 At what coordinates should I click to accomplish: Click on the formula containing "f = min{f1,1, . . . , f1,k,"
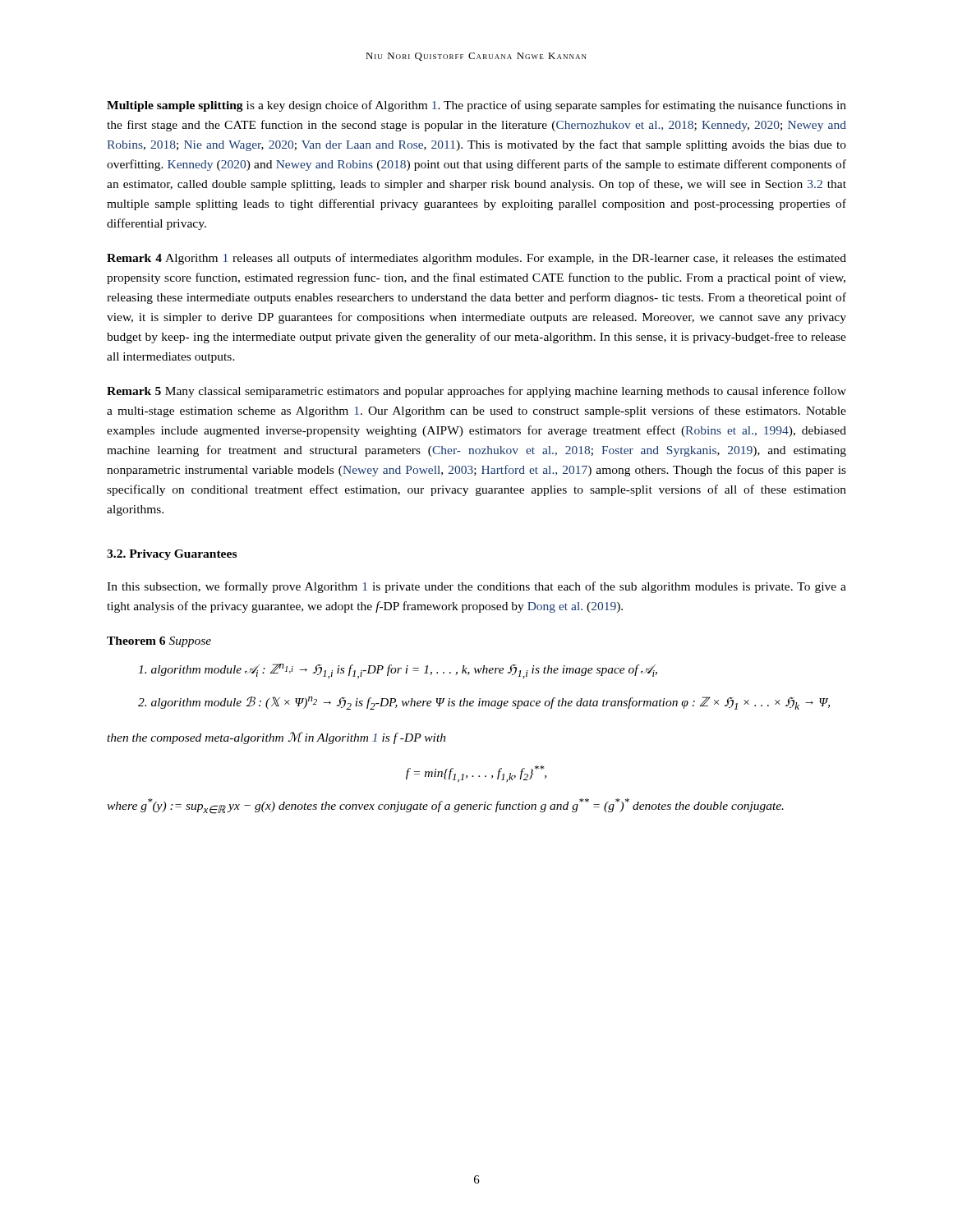pos(476,773)
